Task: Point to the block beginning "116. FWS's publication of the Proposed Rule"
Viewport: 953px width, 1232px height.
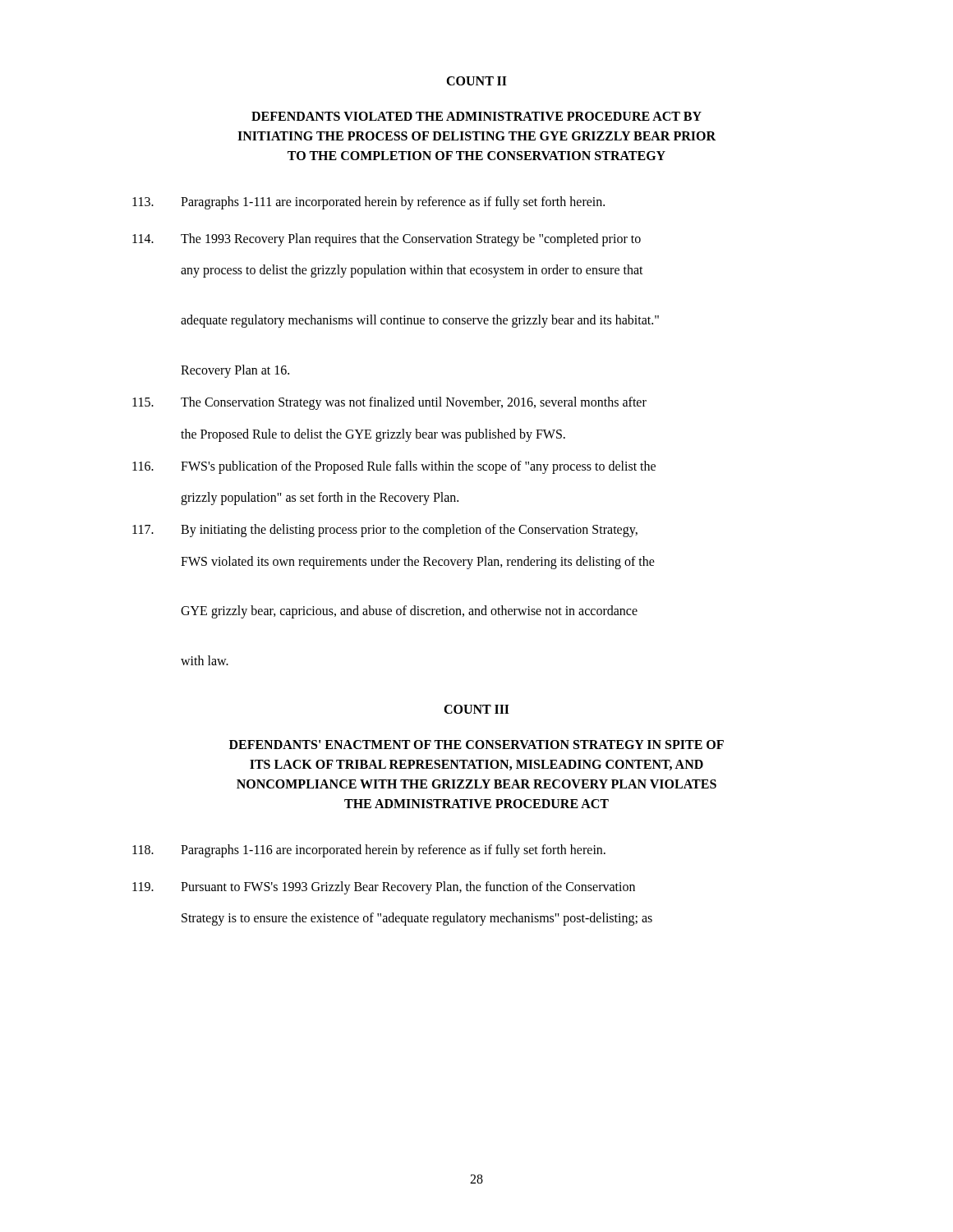Action: pos(476,466)
